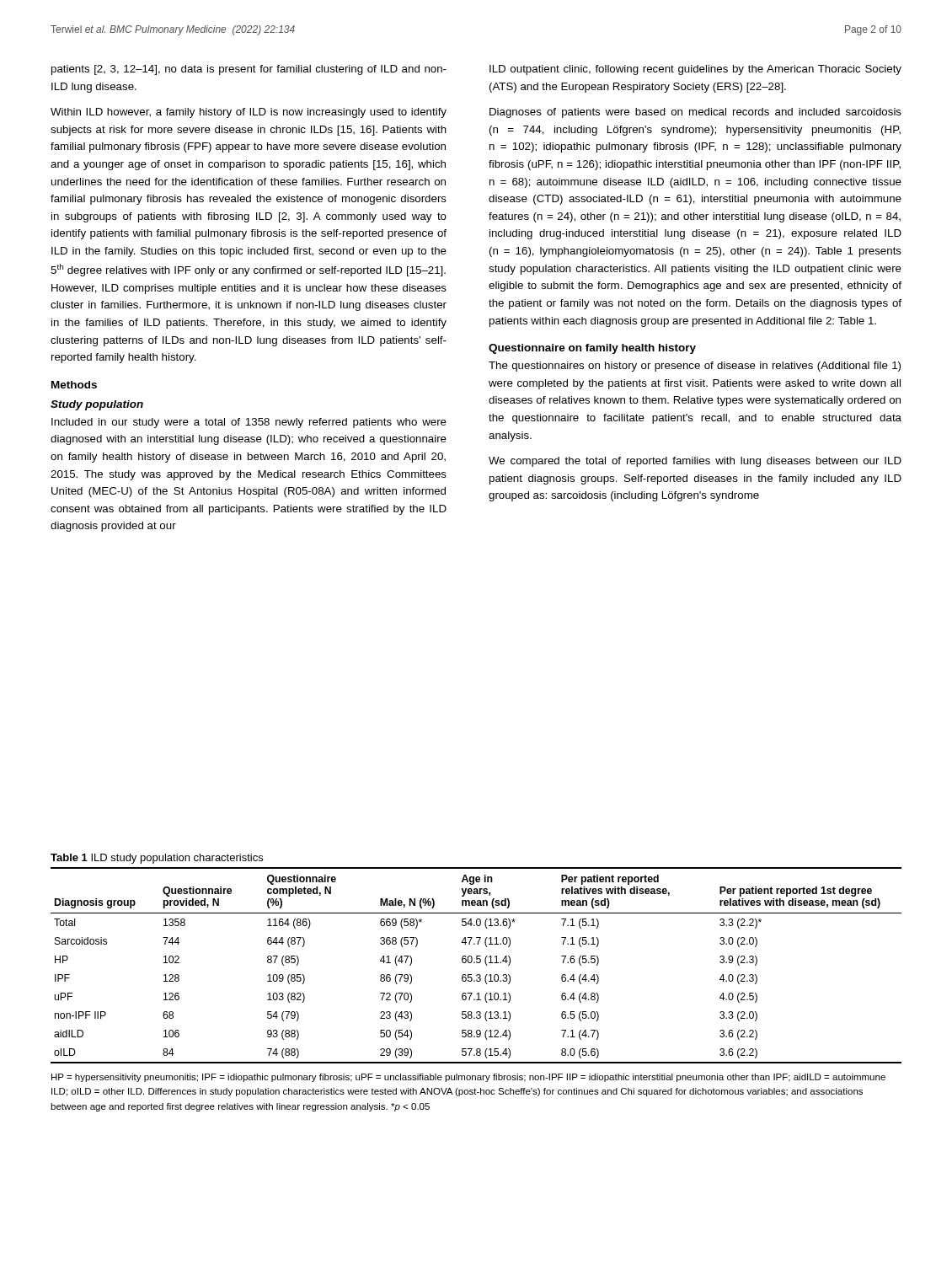Click the passage that begins "We compared the"

pyautogui.click(x=695, y=478)
